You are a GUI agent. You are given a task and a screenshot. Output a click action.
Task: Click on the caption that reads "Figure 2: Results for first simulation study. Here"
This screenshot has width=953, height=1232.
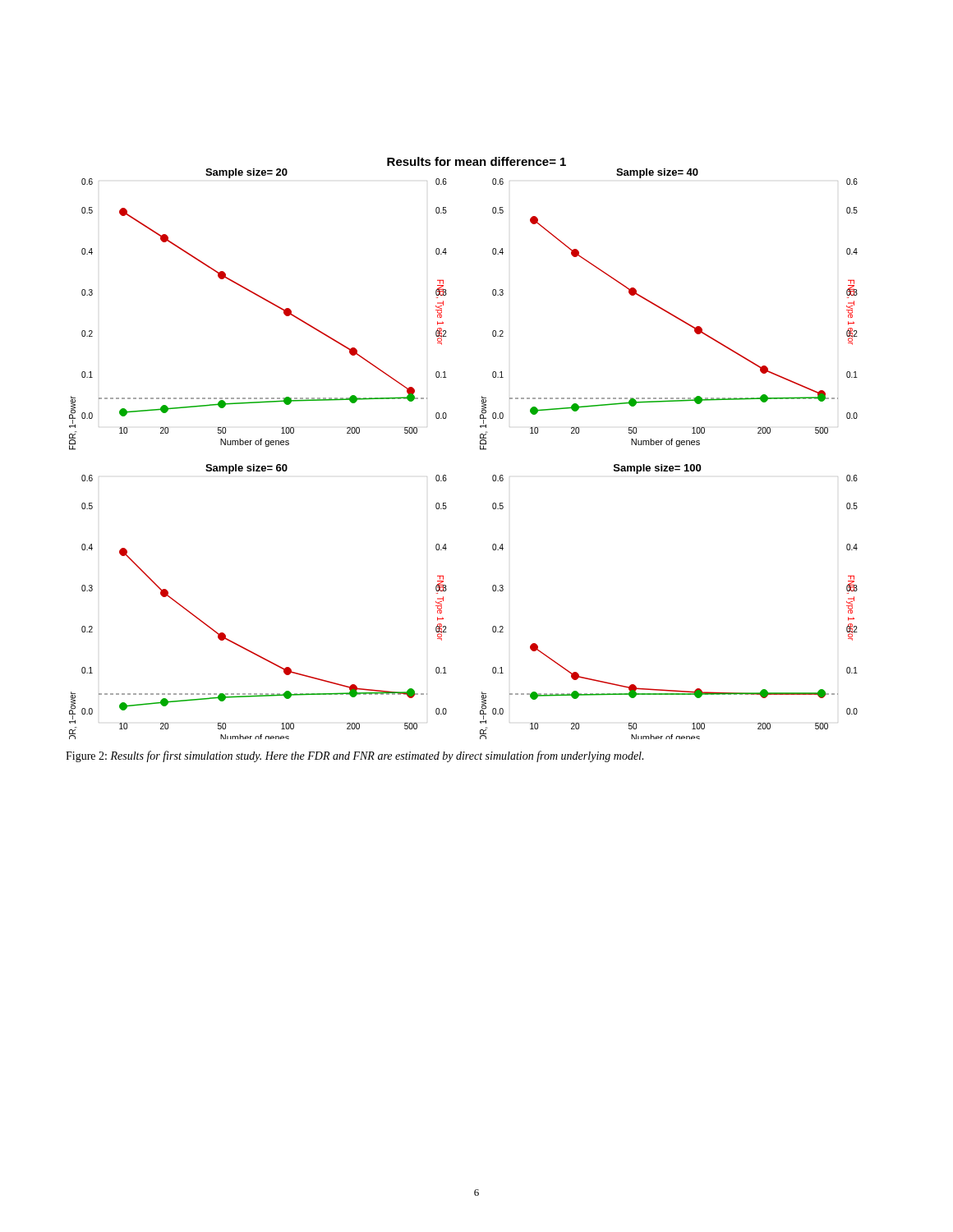(355, 756)
